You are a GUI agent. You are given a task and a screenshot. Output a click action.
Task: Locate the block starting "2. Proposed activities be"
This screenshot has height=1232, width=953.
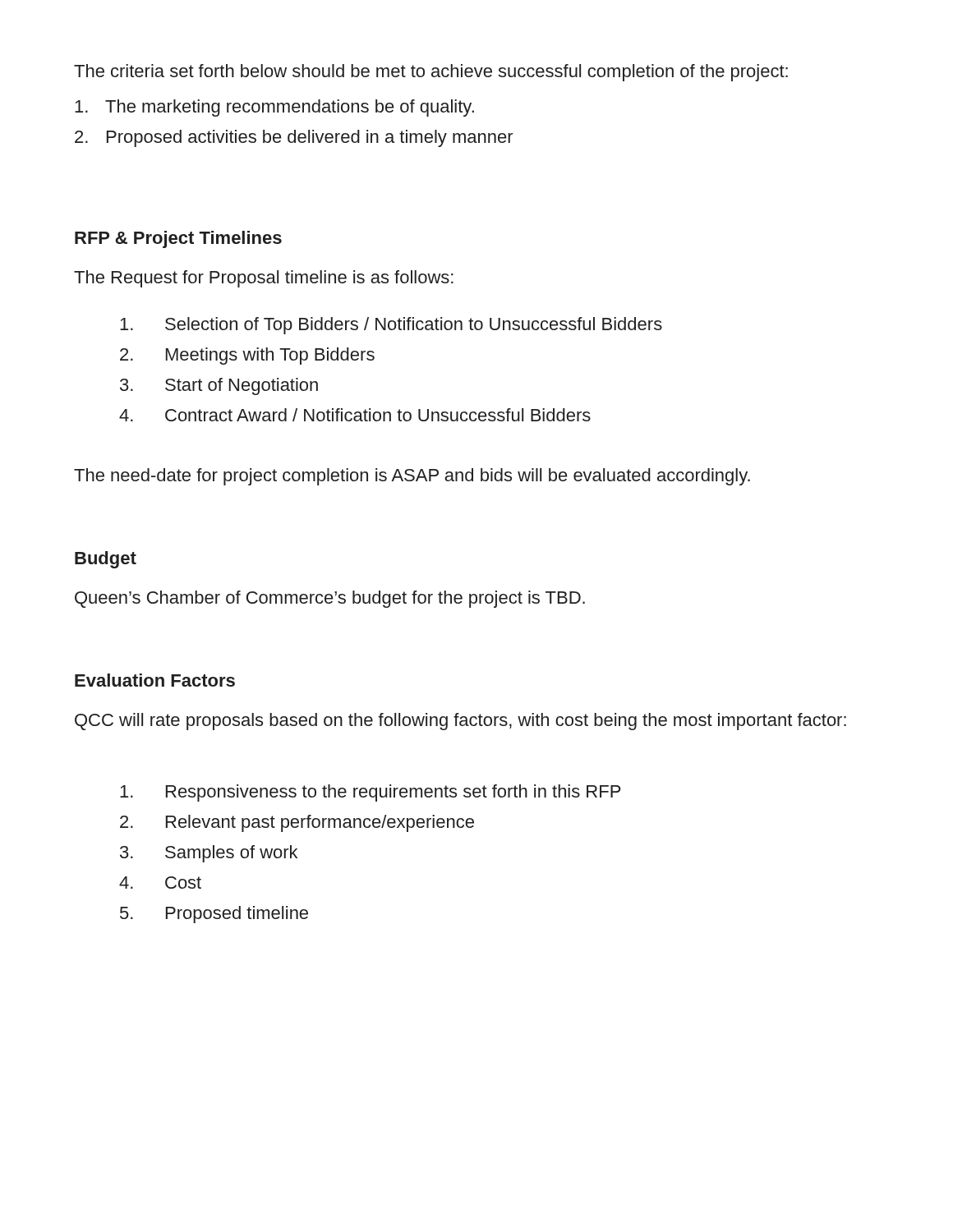coord(476,137)
